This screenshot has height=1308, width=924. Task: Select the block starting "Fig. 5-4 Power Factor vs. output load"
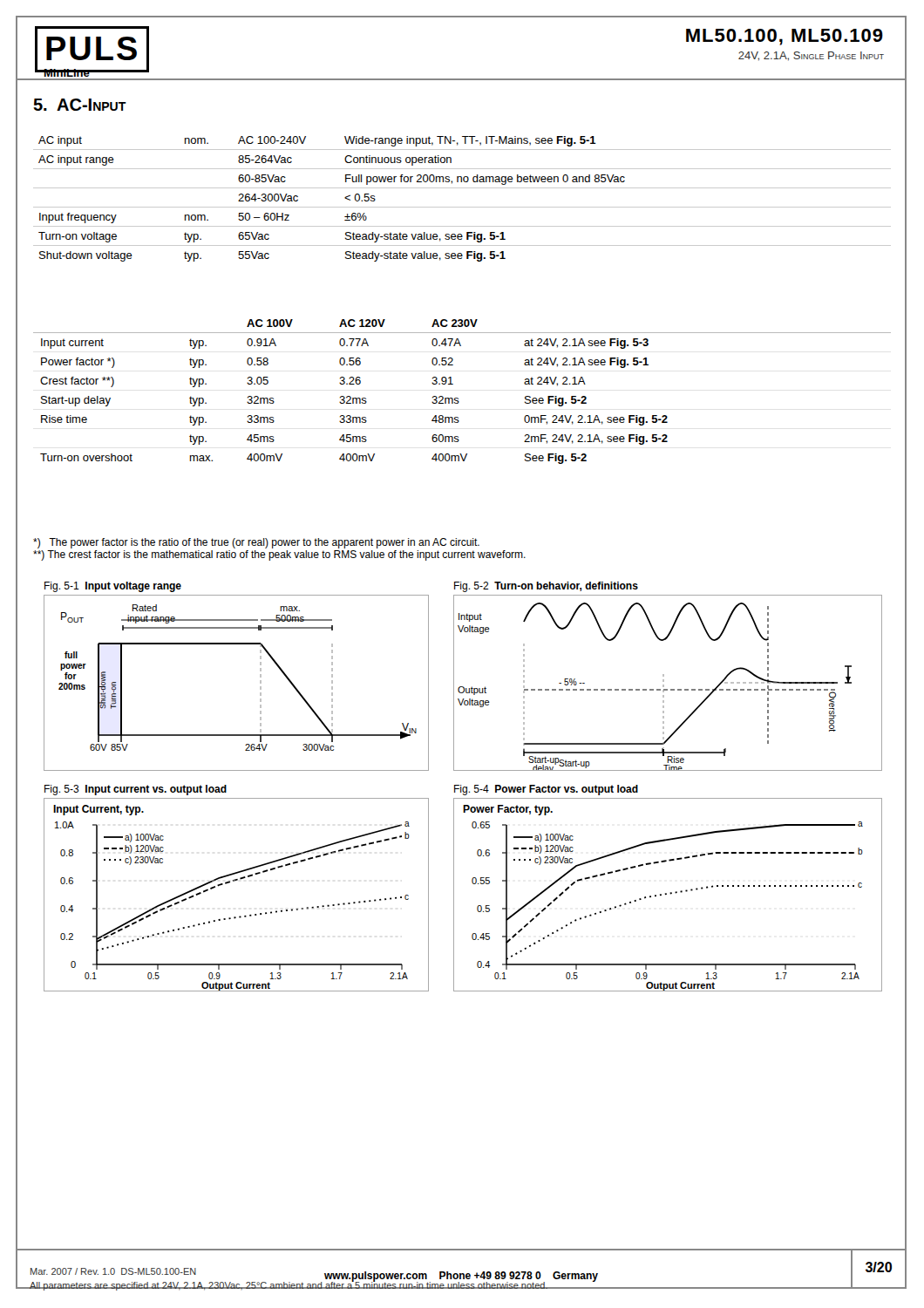546,789
